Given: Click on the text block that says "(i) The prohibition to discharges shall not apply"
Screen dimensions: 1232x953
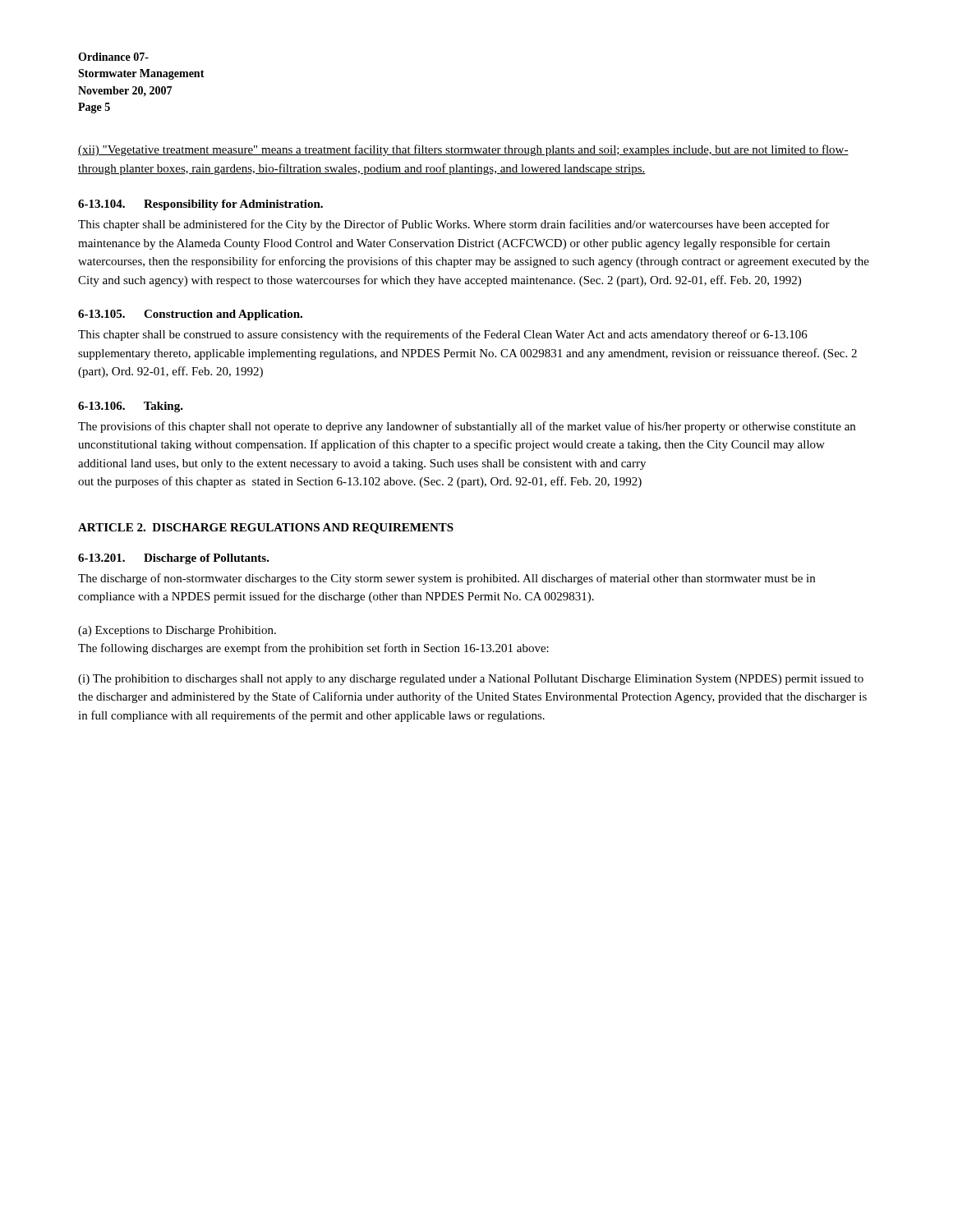Looking at the screenshot, I should pyautogui.click(x=473, y=697).
